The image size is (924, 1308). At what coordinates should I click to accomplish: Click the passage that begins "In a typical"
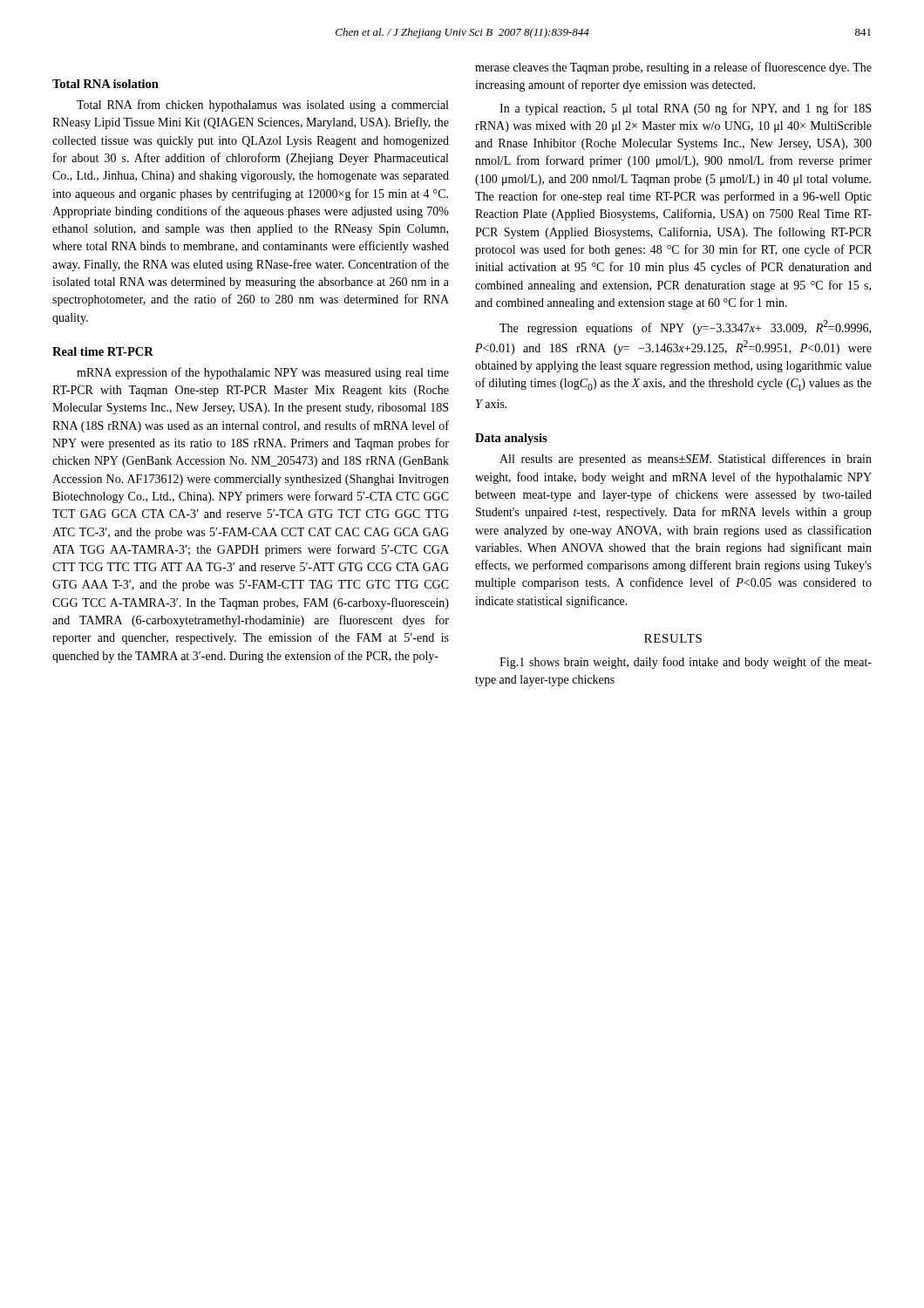point(673,206)
